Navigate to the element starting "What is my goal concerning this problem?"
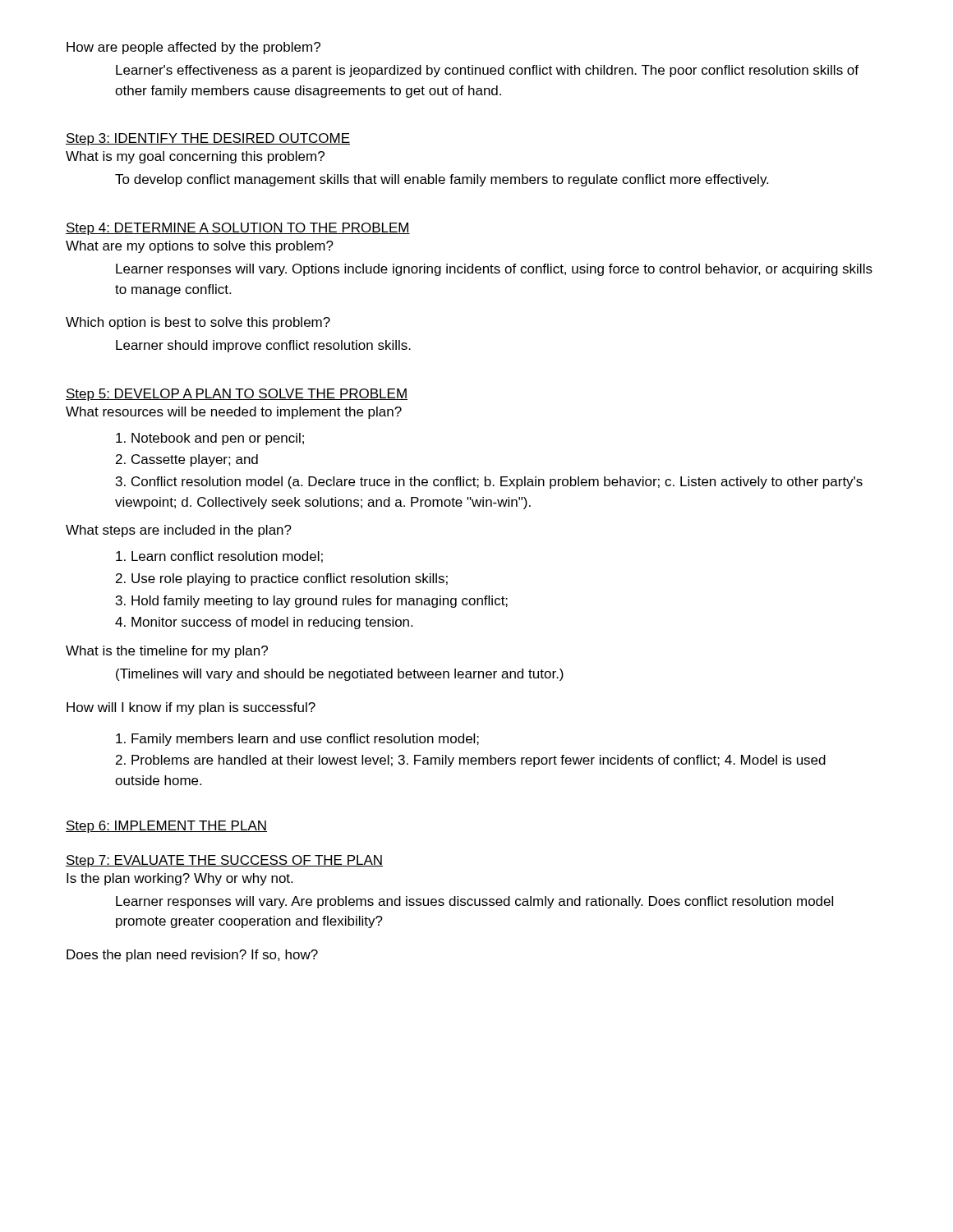Screen dimensions: 1232x953 pyautogui.click(x=195, y=157)
